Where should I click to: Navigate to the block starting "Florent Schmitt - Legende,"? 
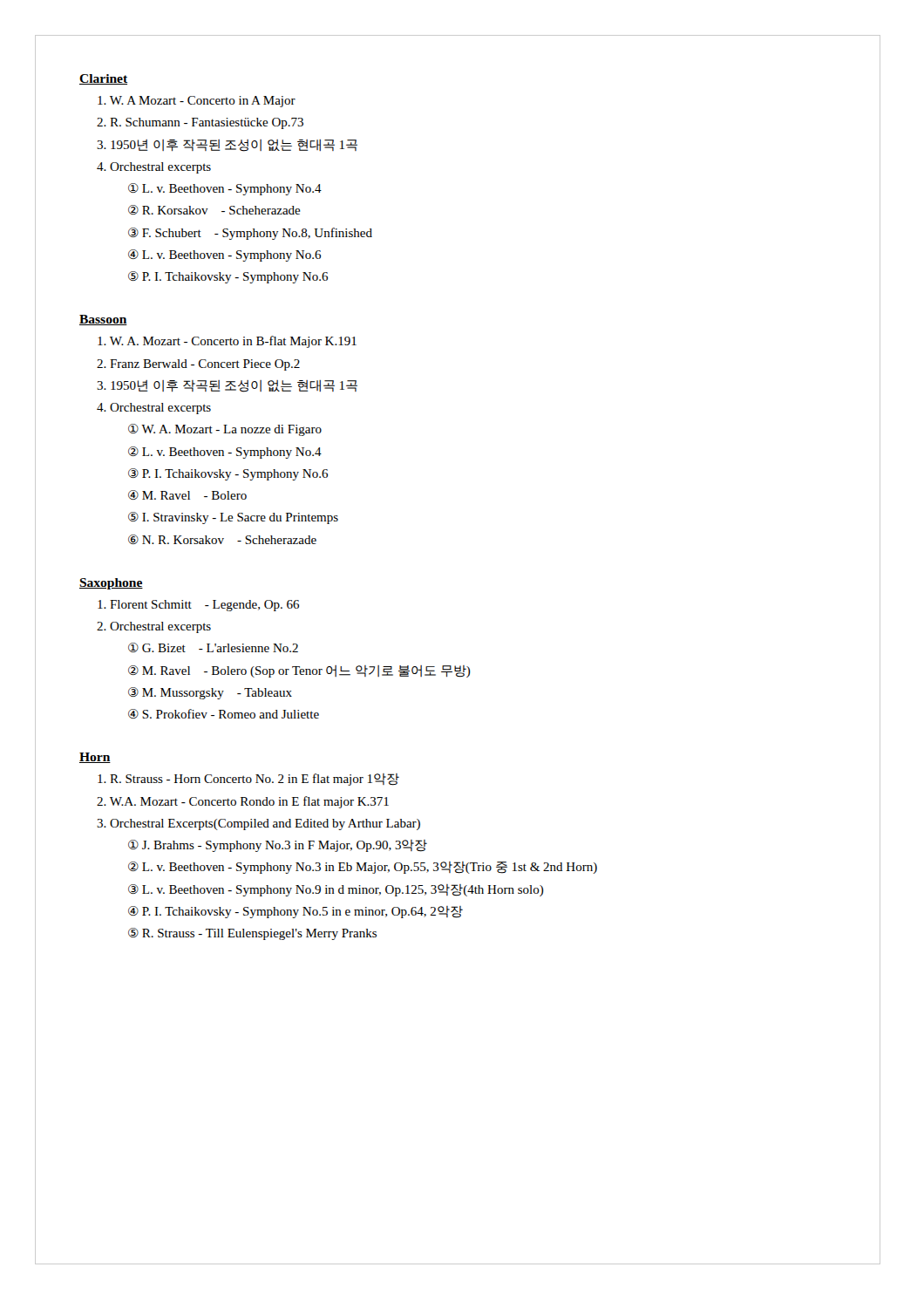tap(198, 604)
